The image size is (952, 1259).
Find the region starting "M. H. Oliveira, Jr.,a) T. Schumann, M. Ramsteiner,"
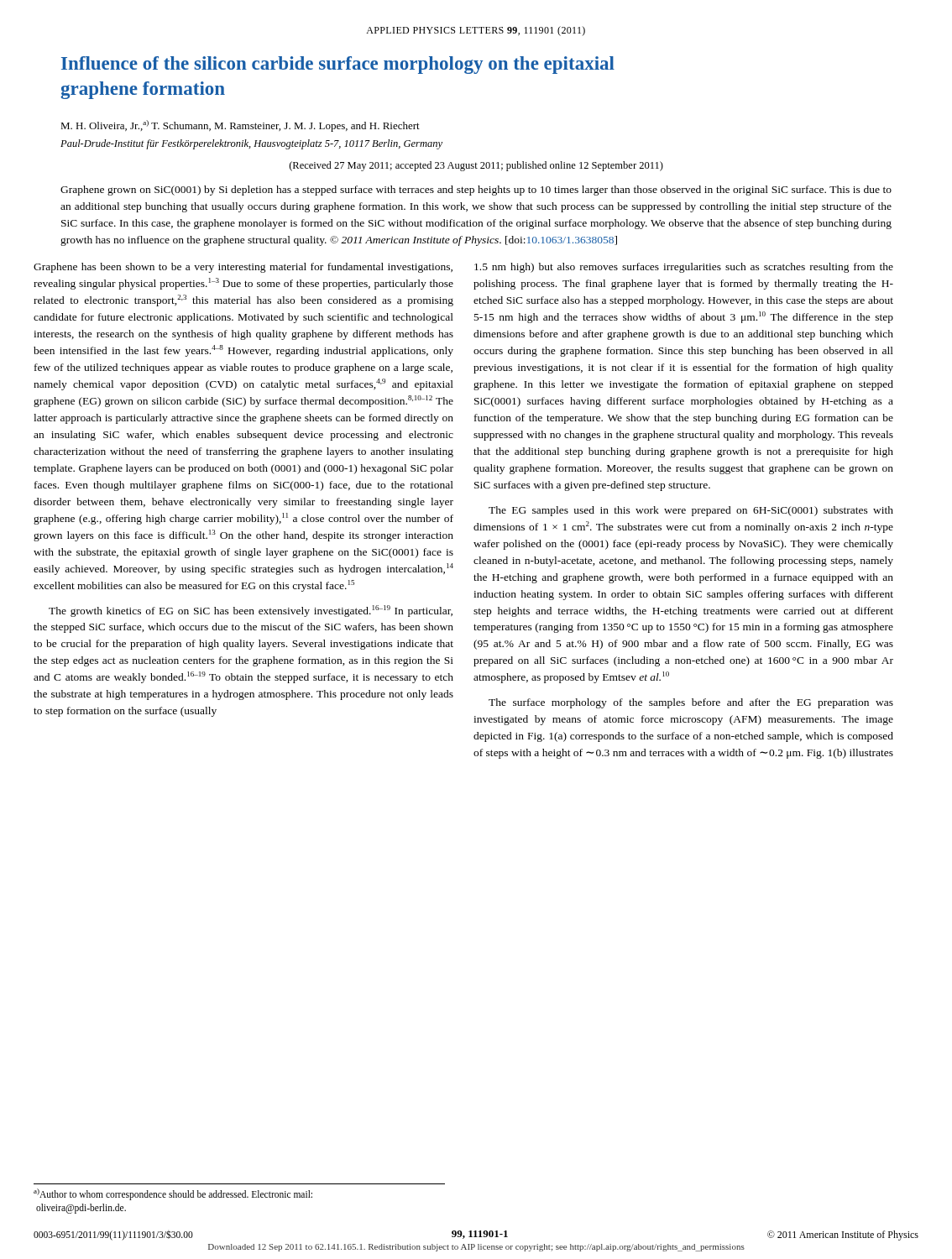tap(240, 125)
